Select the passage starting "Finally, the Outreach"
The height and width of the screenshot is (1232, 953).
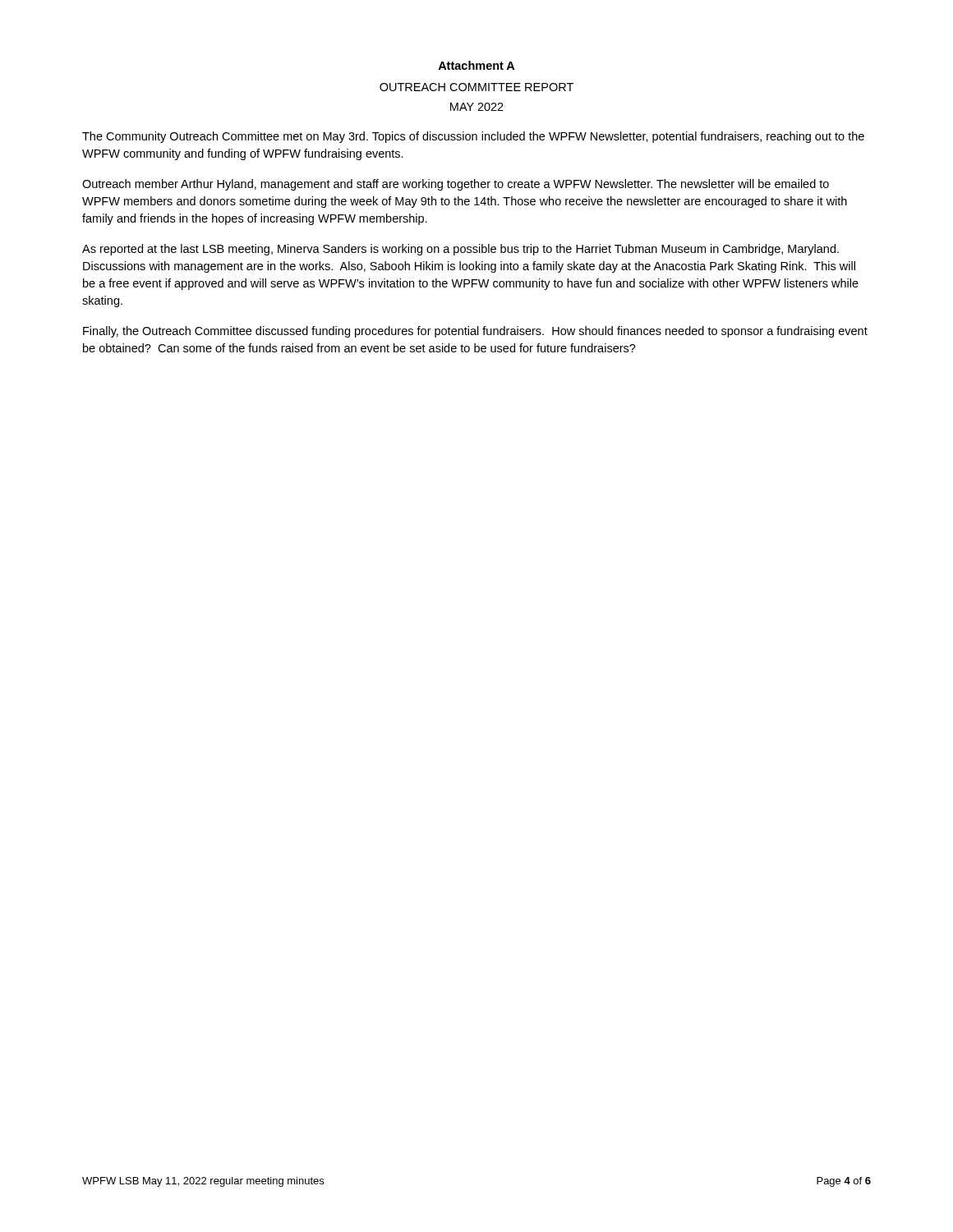point(475,340)
